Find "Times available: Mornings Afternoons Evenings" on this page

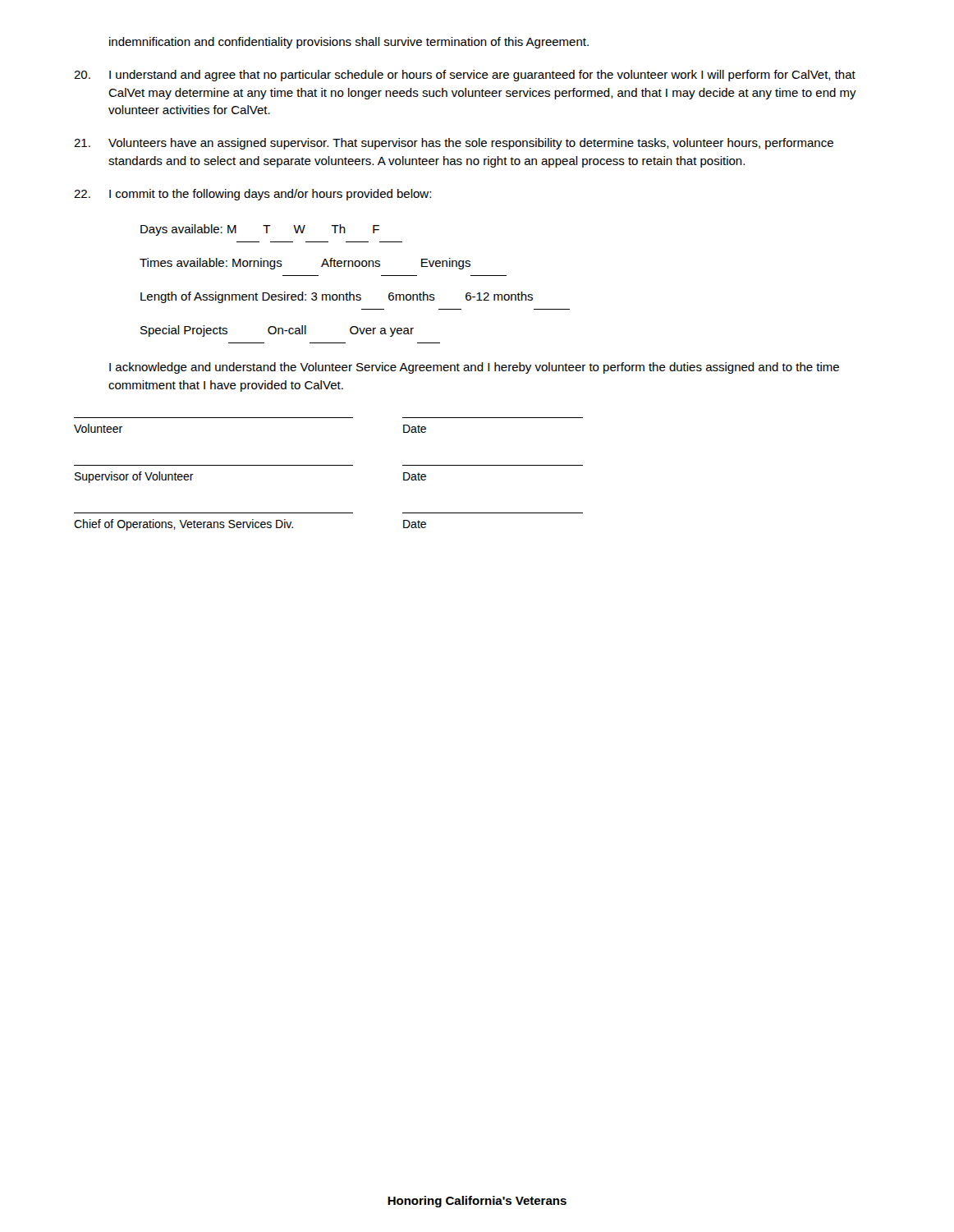(x=323, y=263)
